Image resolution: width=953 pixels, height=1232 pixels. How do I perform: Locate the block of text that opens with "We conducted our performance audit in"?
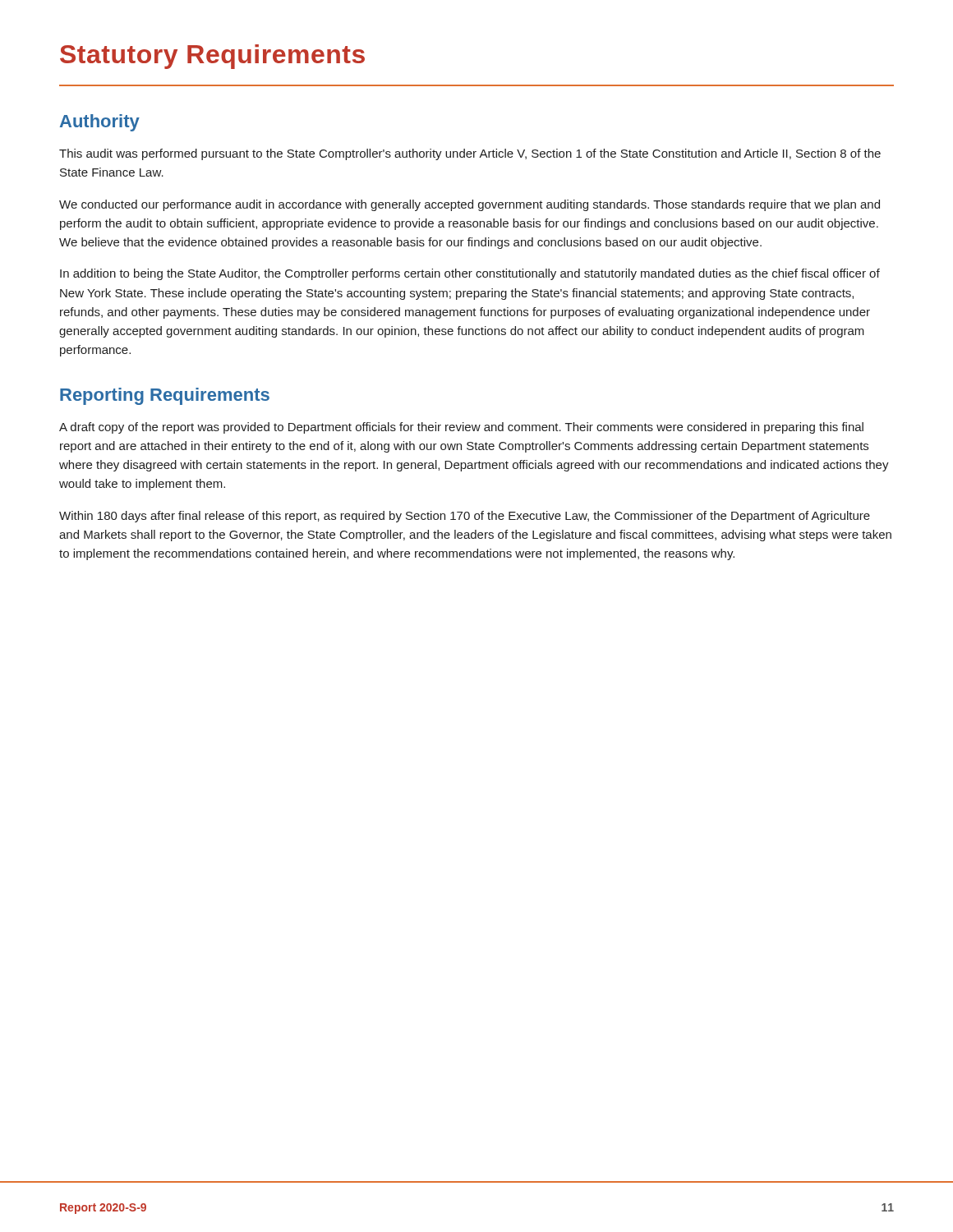coord(476,223)
